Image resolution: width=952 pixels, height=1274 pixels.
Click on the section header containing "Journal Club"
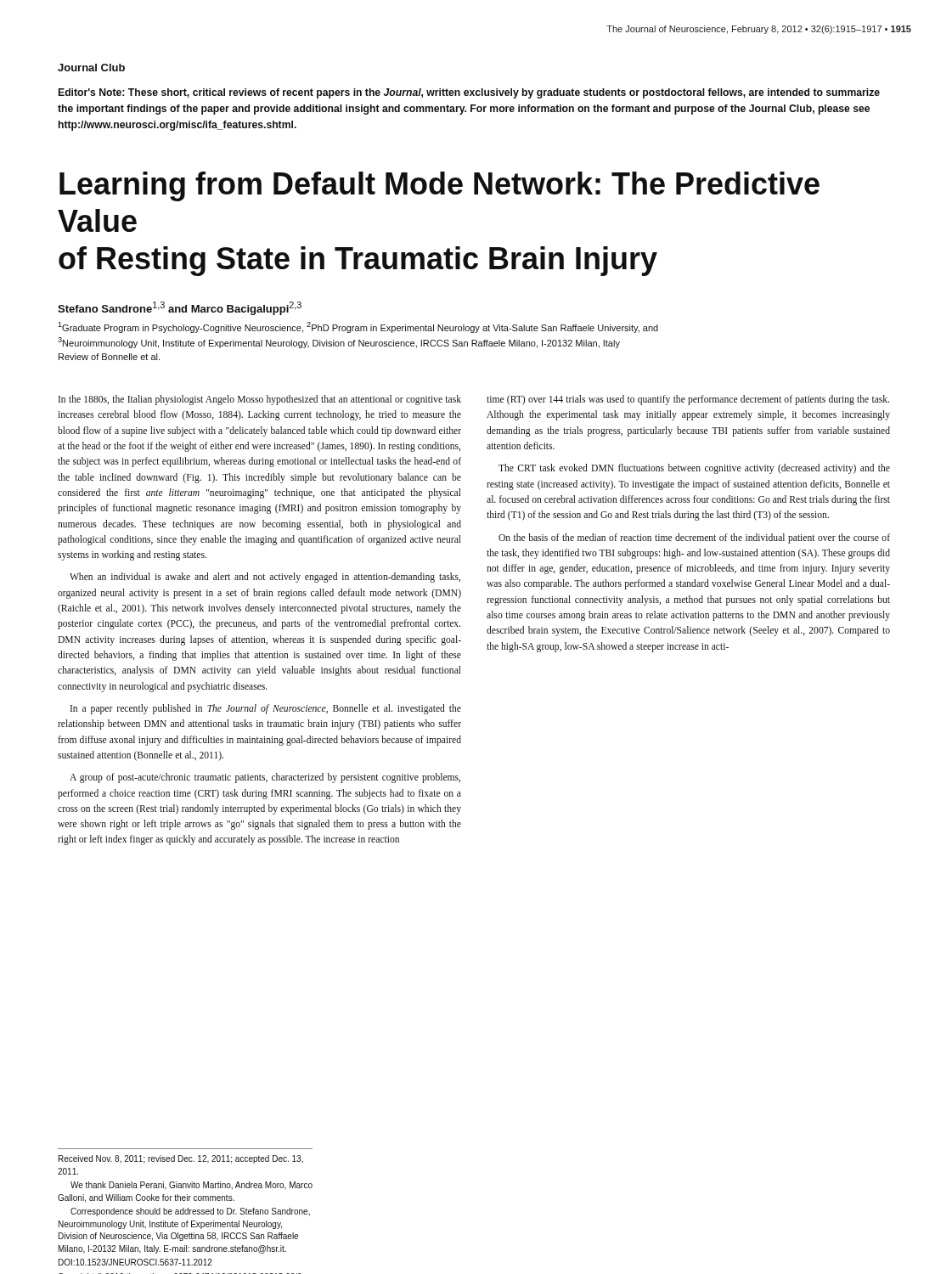[91, 68]
